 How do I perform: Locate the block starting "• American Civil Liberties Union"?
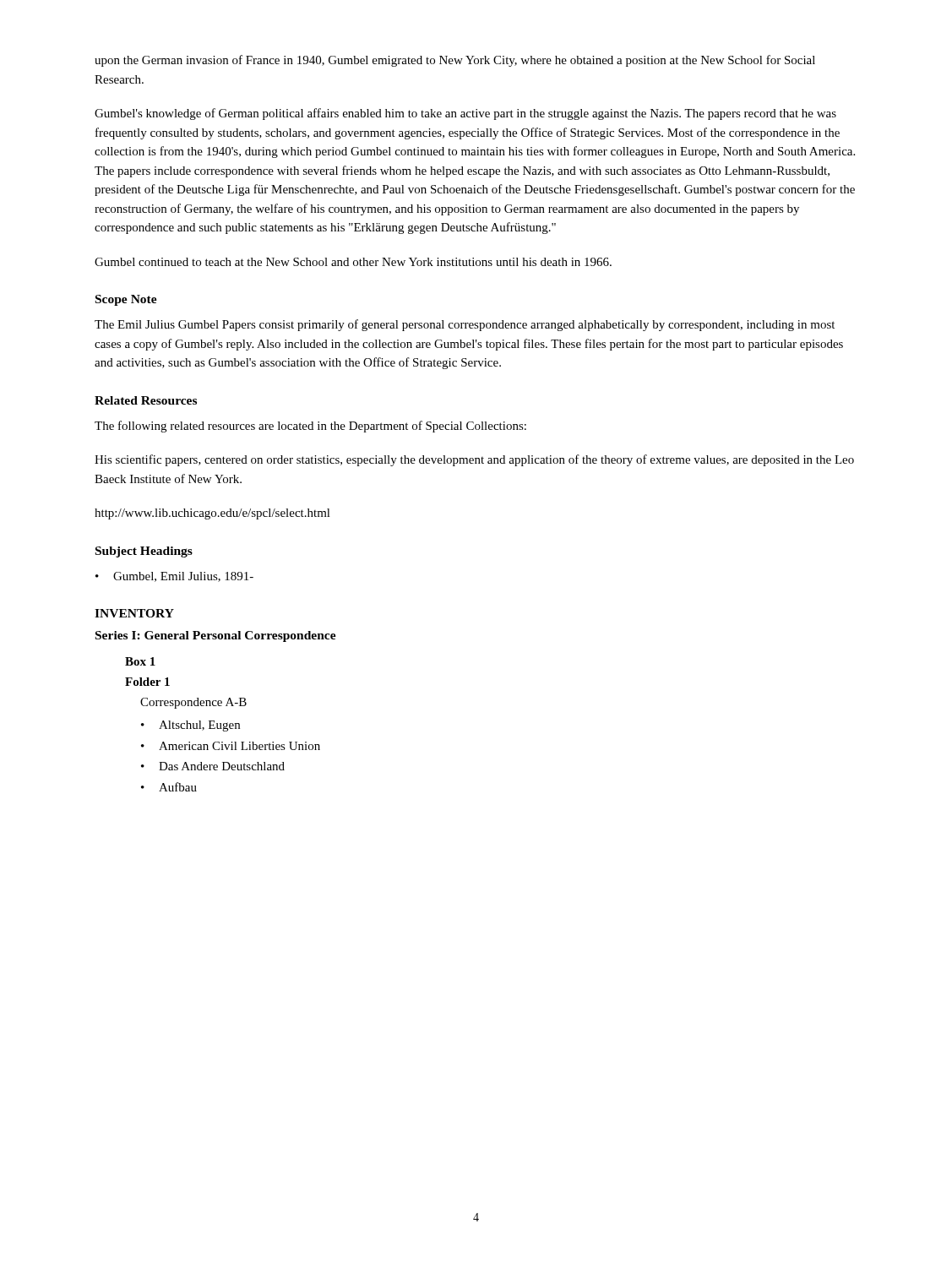[x=230, y=746]
